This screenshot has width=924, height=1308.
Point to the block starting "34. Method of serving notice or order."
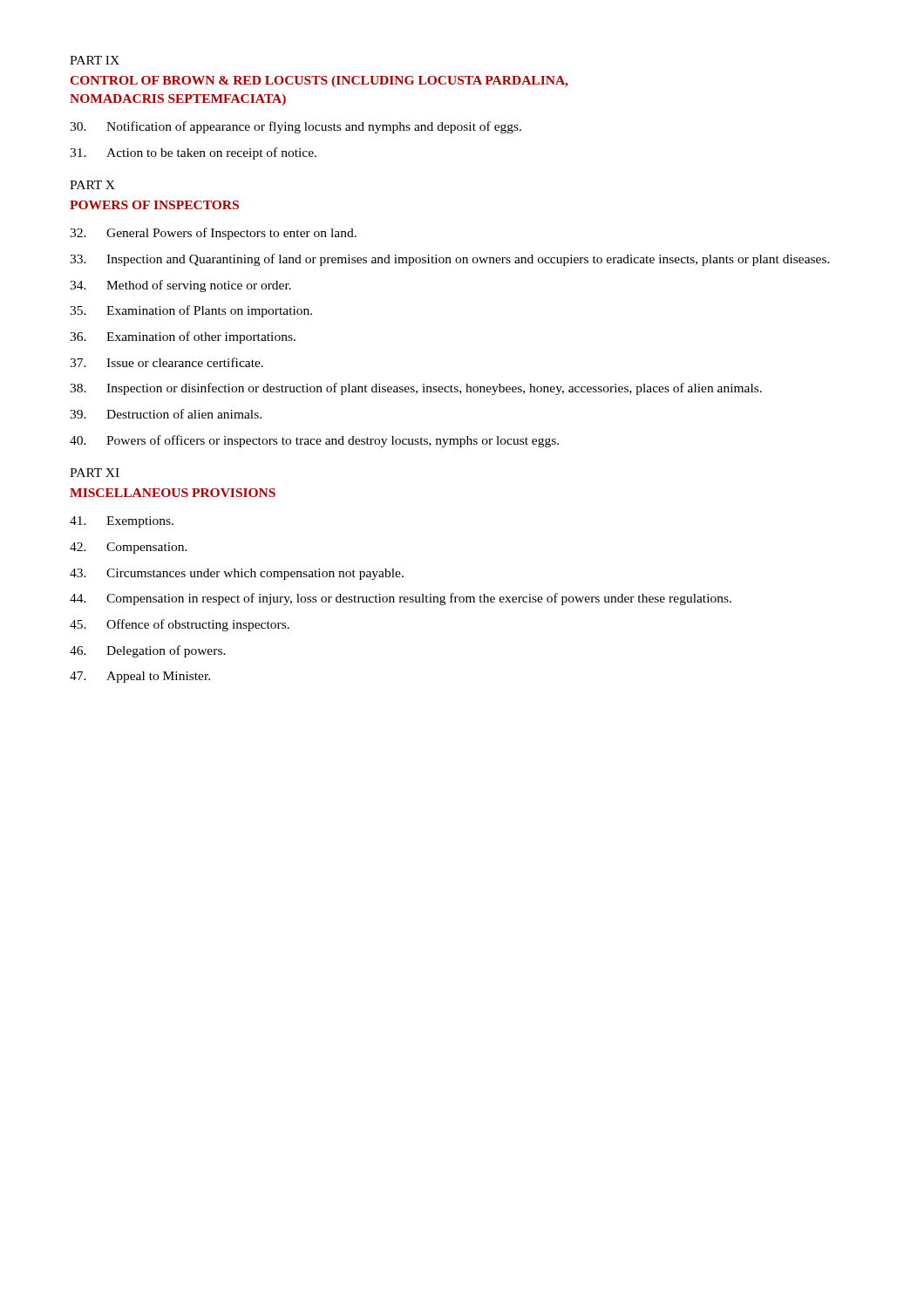tap(180, 286)
